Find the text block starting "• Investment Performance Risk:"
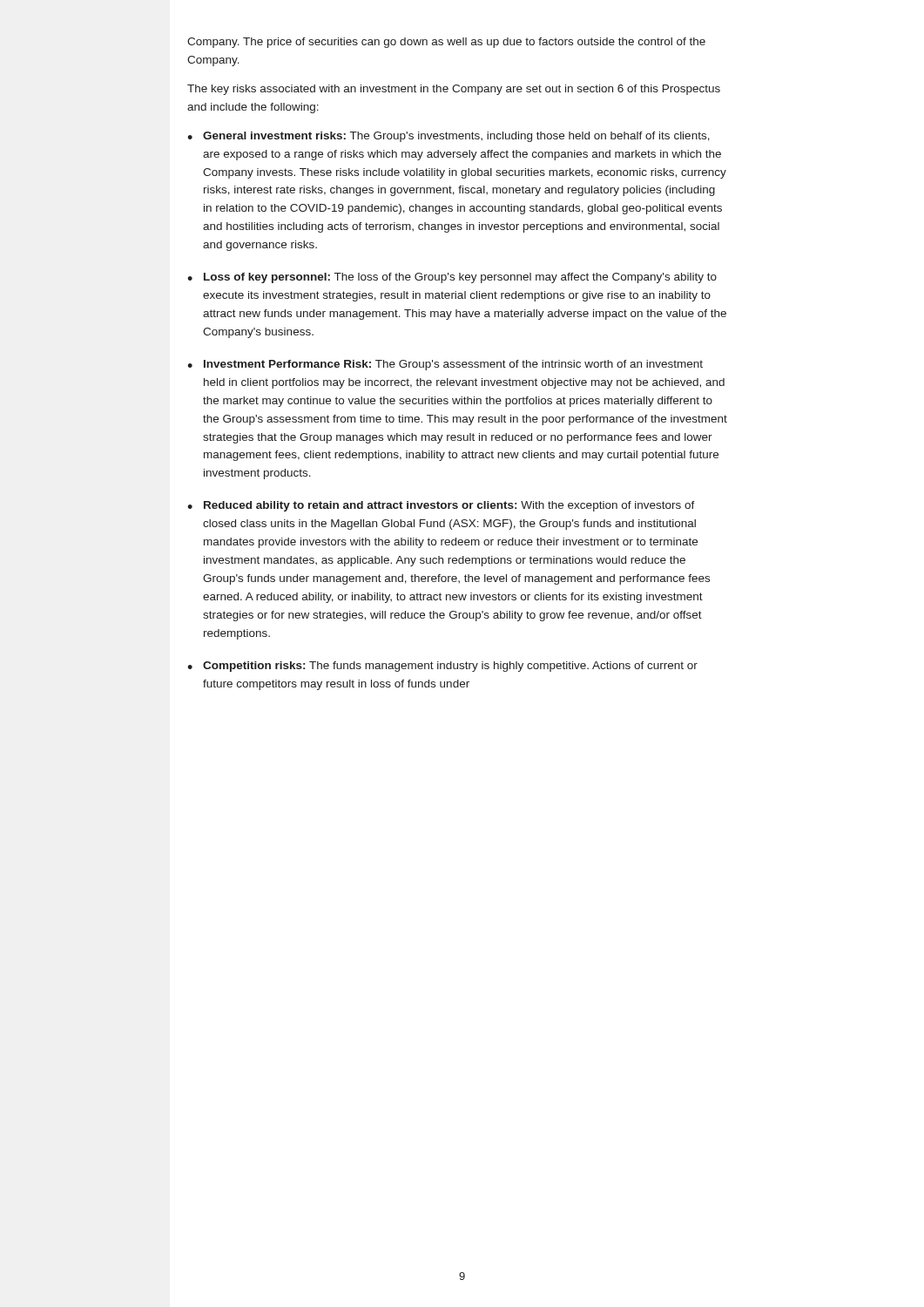This screenshot has height=1307, width=924. tap(457, 419)
